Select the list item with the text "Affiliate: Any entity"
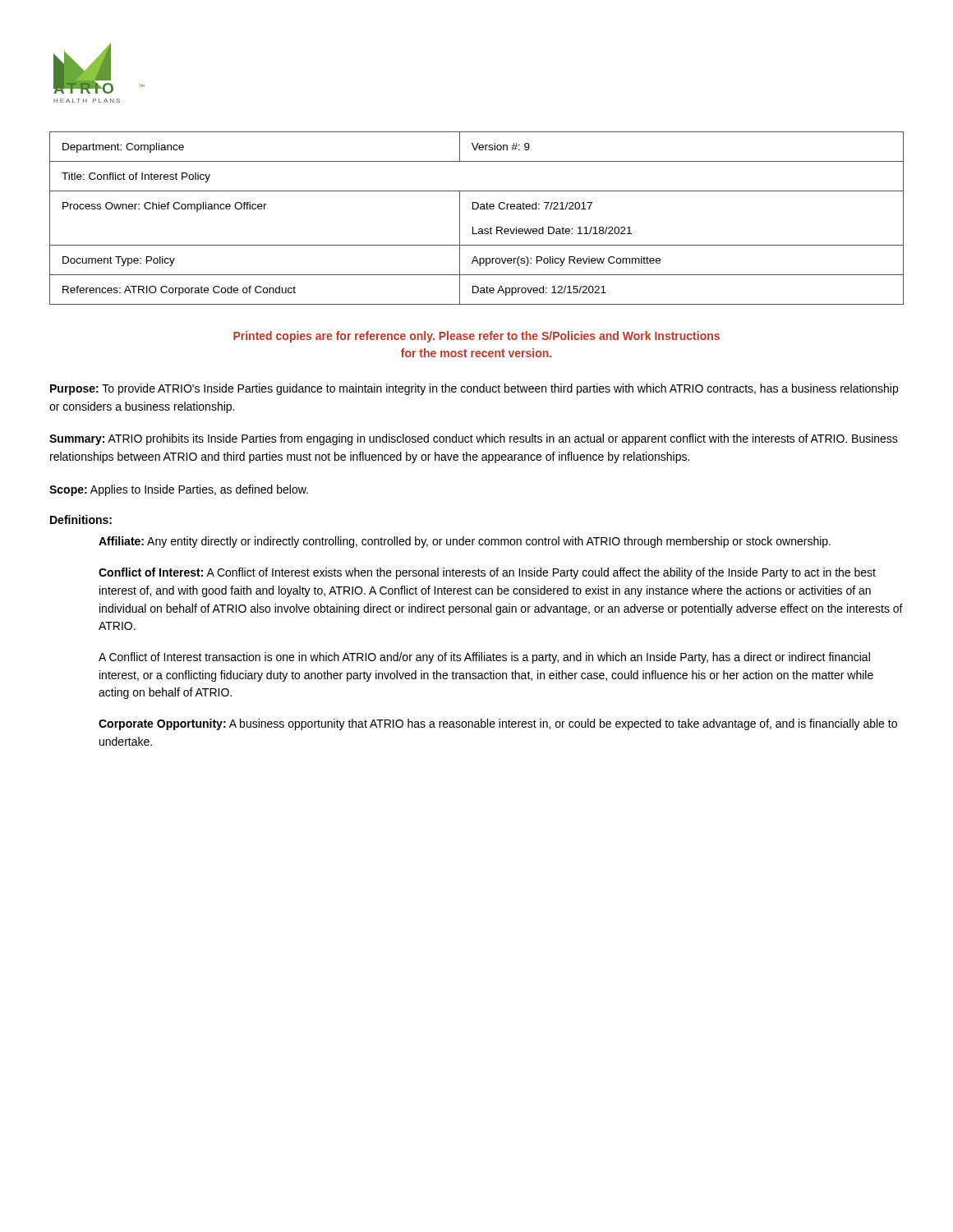 465,542
